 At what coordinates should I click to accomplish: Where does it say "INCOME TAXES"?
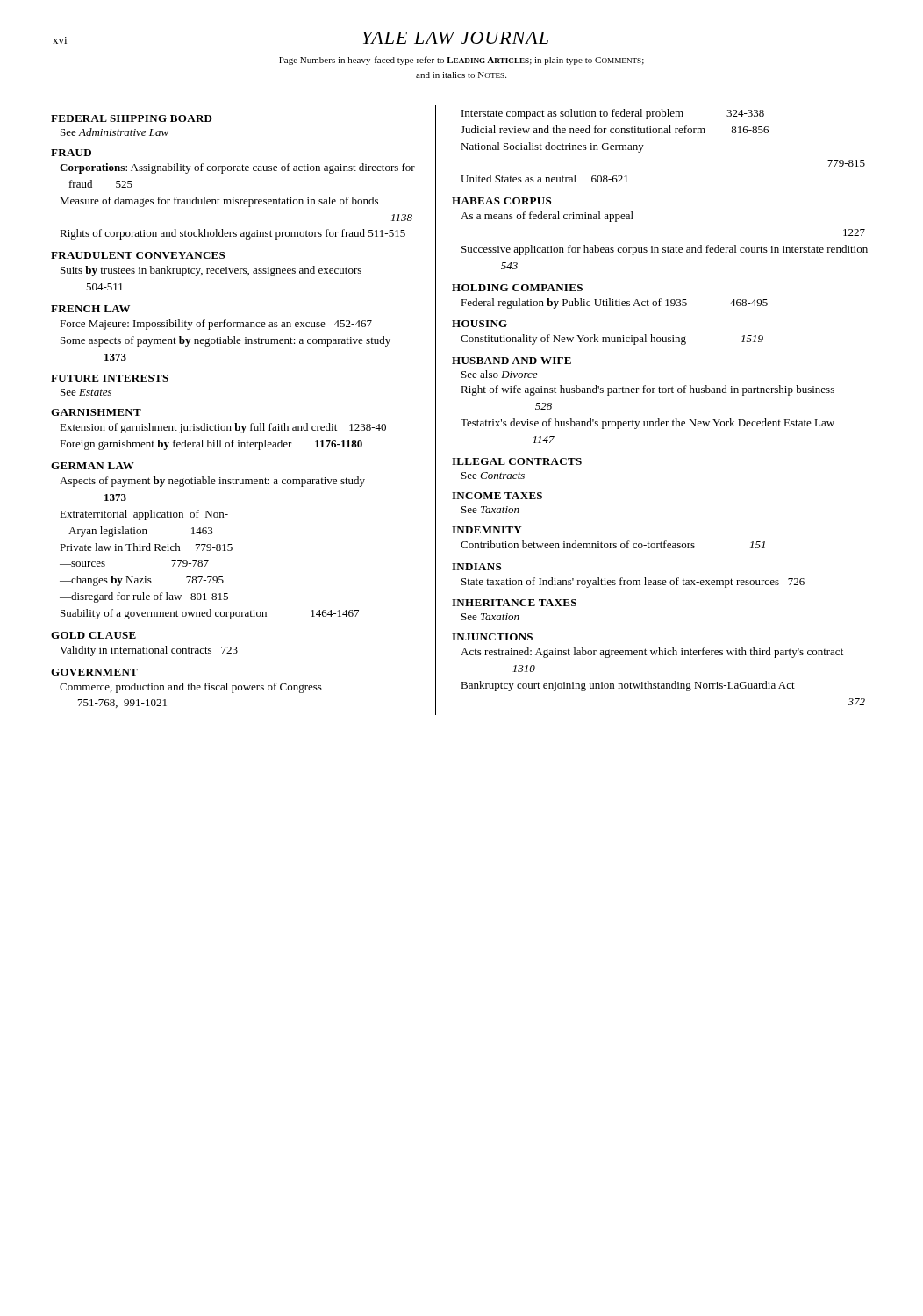(497, 495)
